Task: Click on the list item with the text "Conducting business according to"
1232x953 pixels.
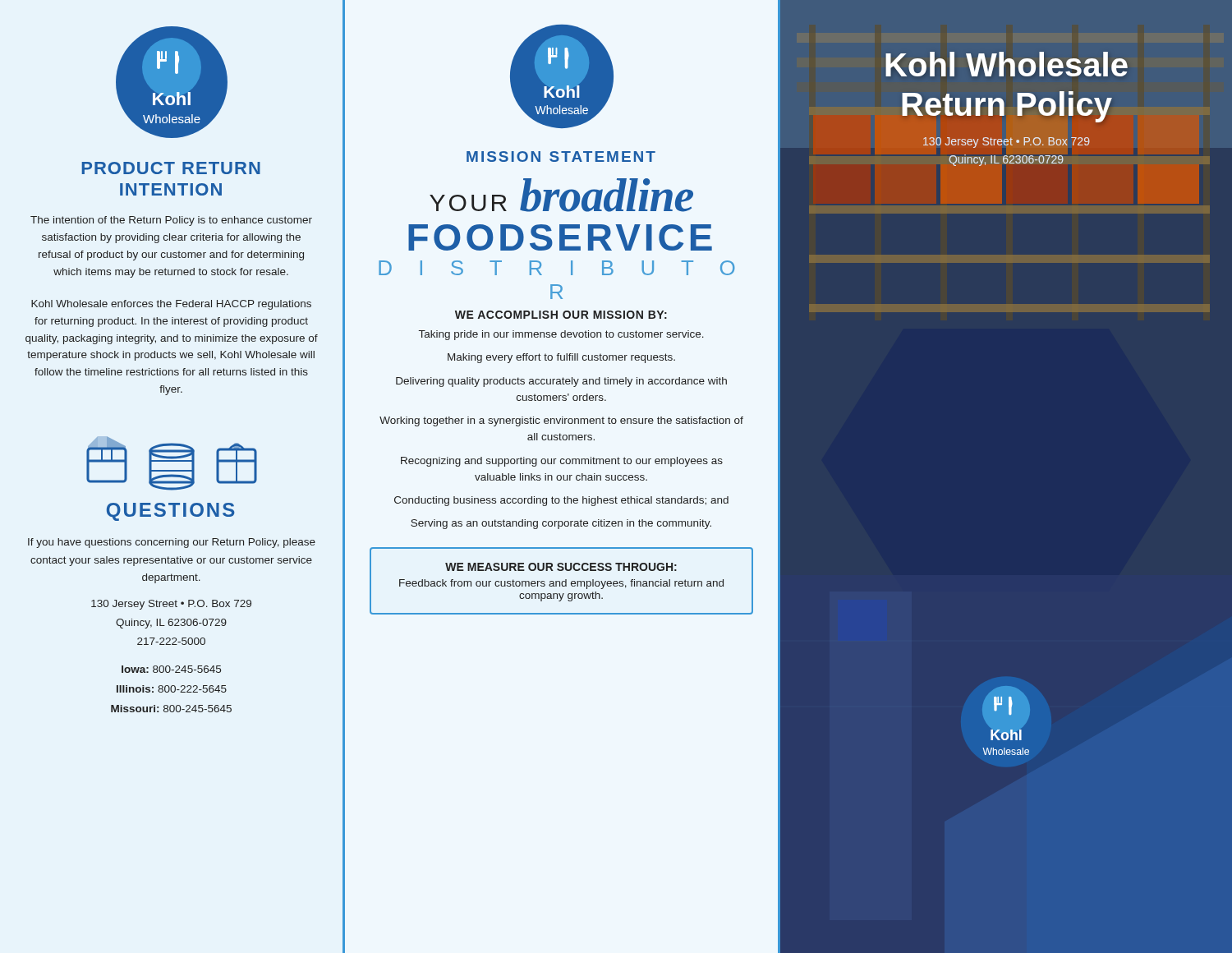Action: [561, 500]
